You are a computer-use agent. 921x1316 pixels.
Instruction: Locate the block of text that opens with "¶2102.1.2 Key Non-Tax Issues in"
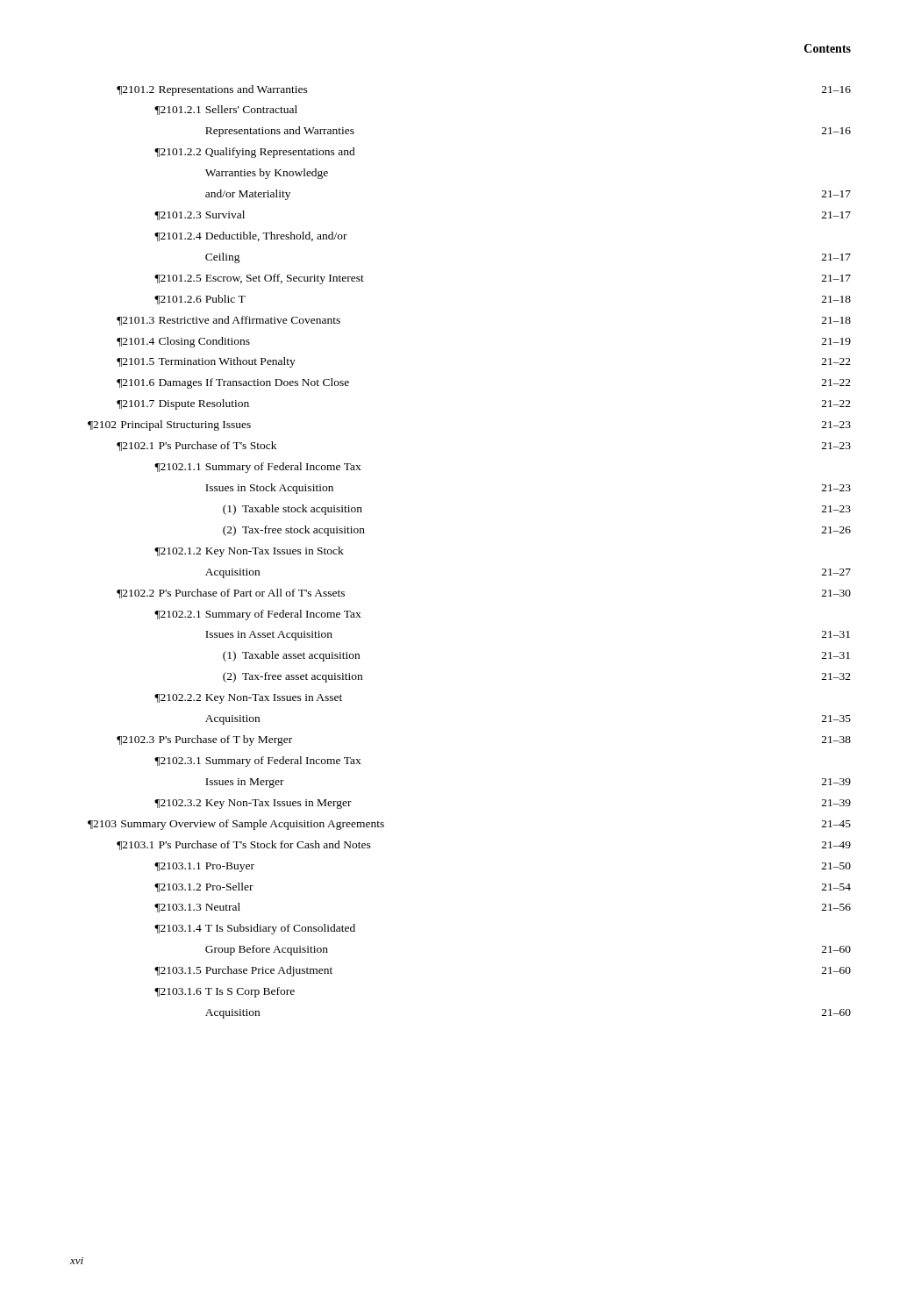(249, 552)
